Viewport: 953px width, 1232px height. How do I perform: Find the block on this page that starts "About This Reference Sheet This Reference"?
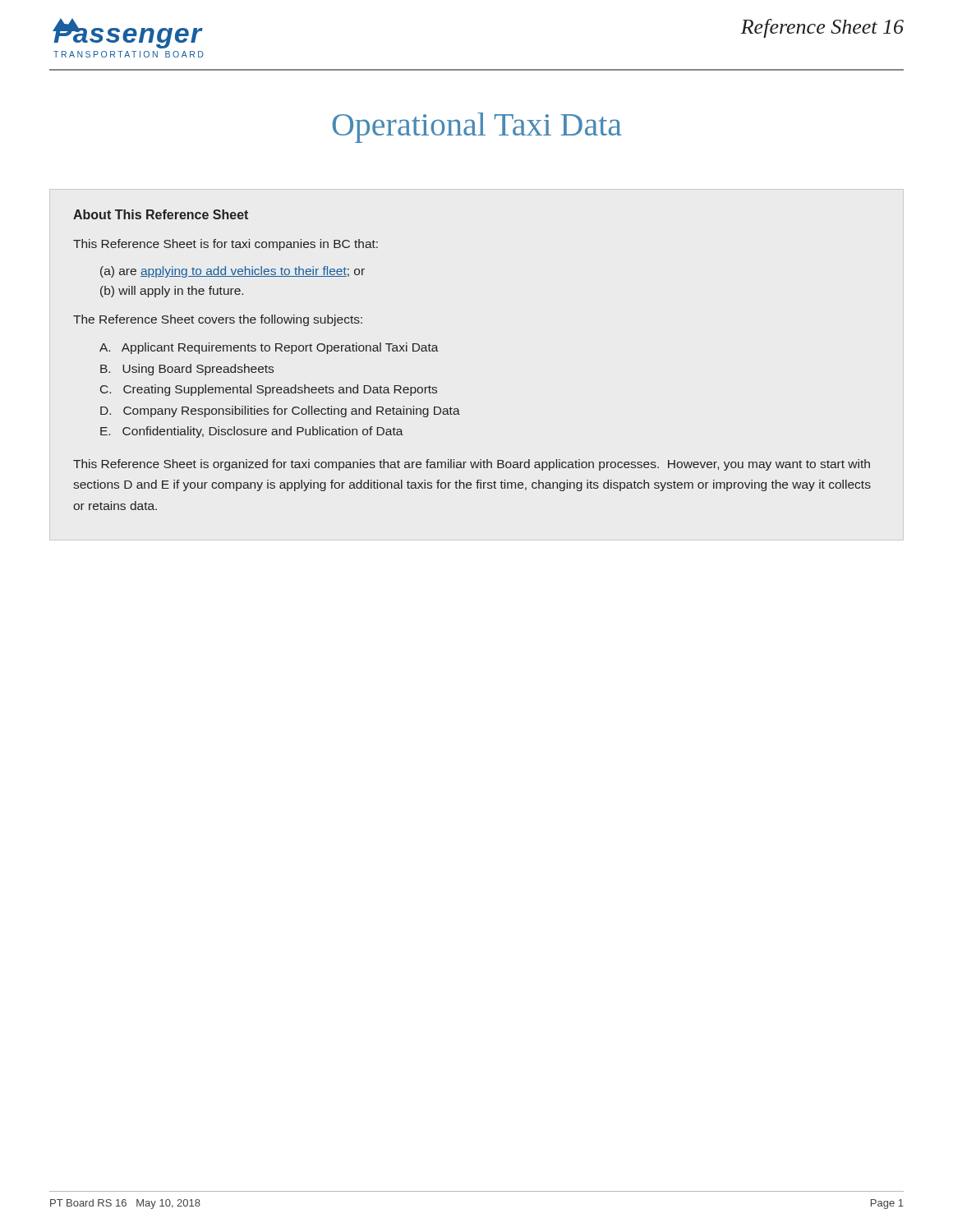[x=161, y=214]
